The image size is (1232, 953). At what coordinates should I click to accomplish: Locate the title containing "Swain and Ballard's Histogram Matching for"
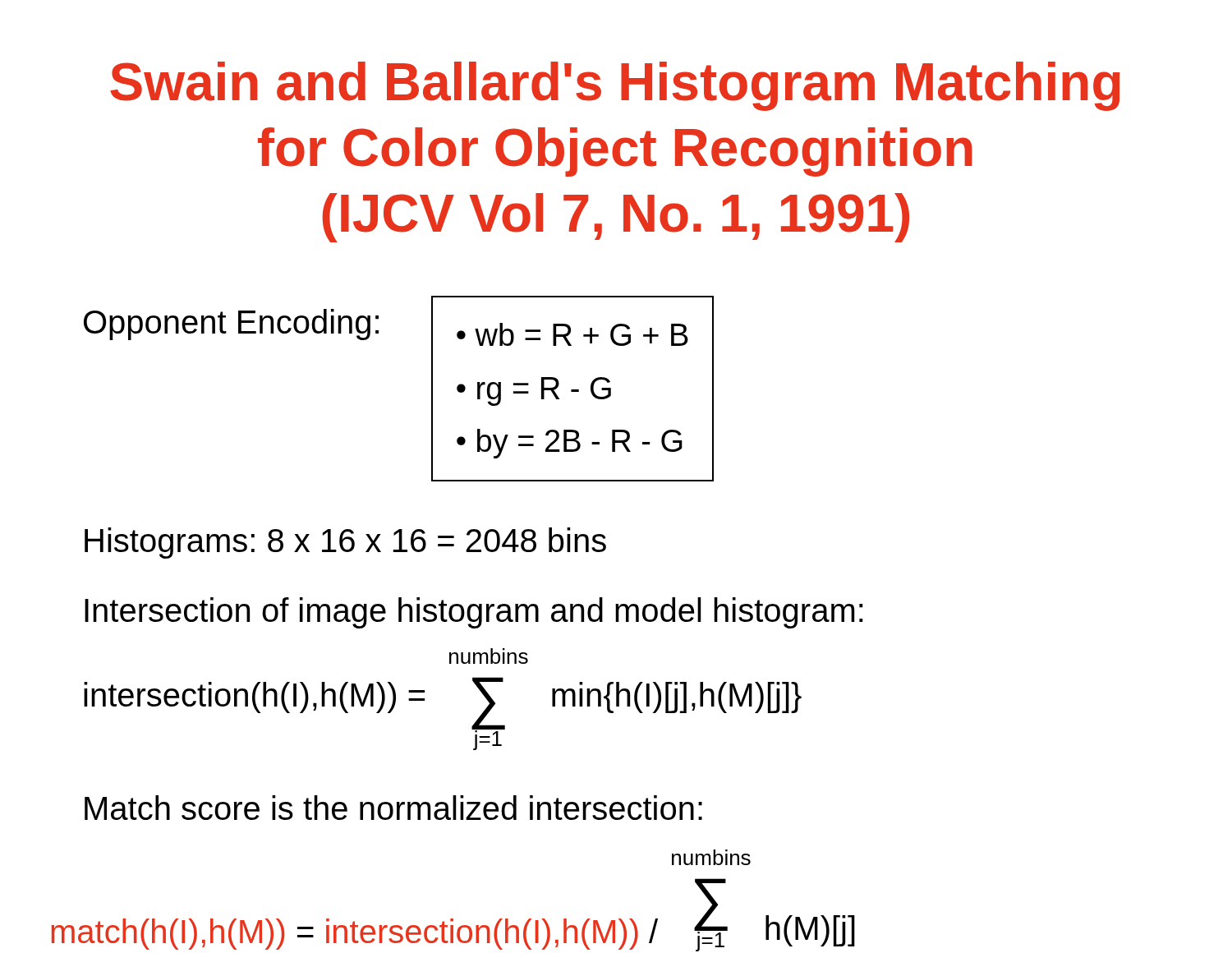coord(616,148)
